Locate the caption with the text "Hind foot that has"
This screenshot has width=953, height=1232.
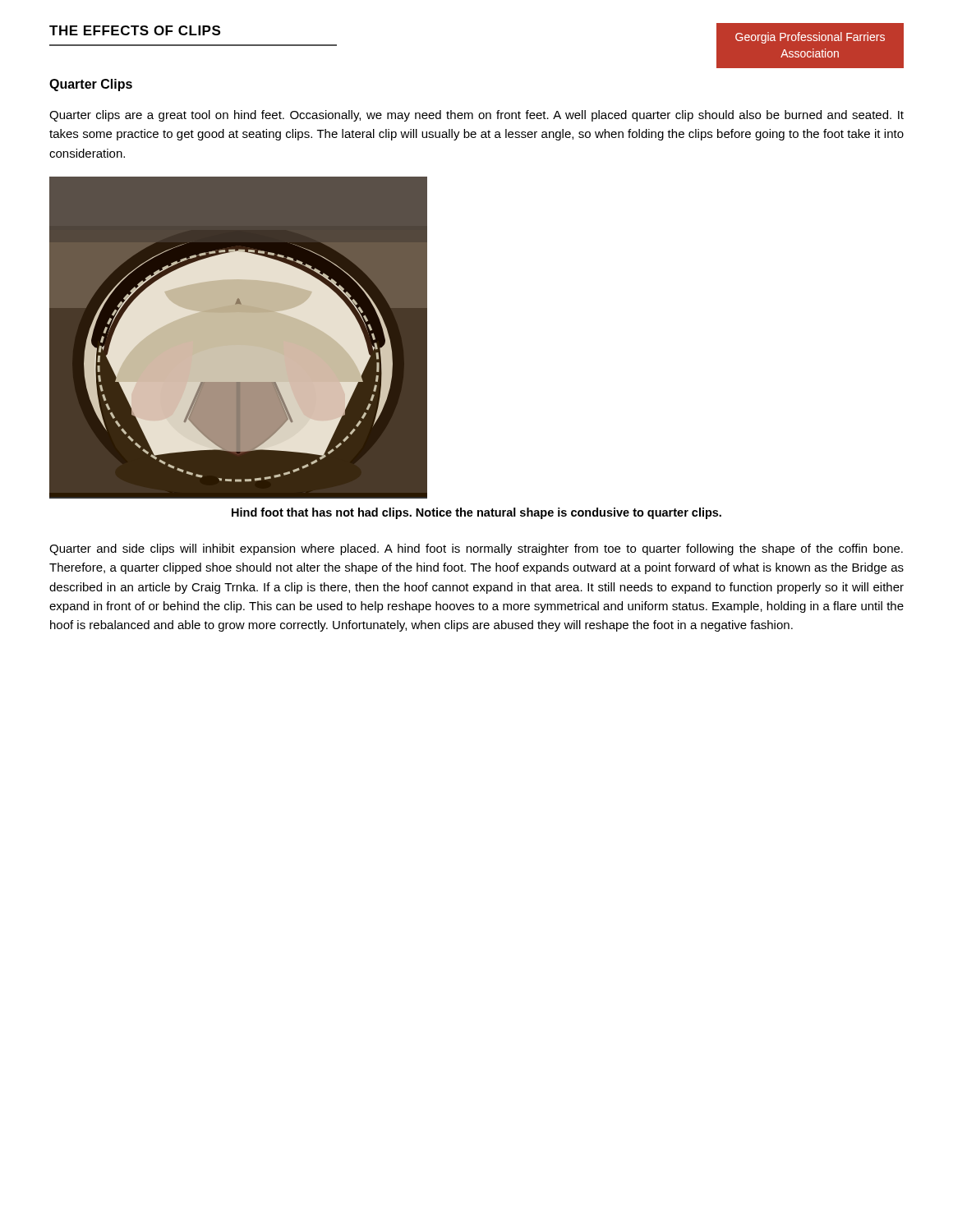pyautogui.click(x=476, y=513)
